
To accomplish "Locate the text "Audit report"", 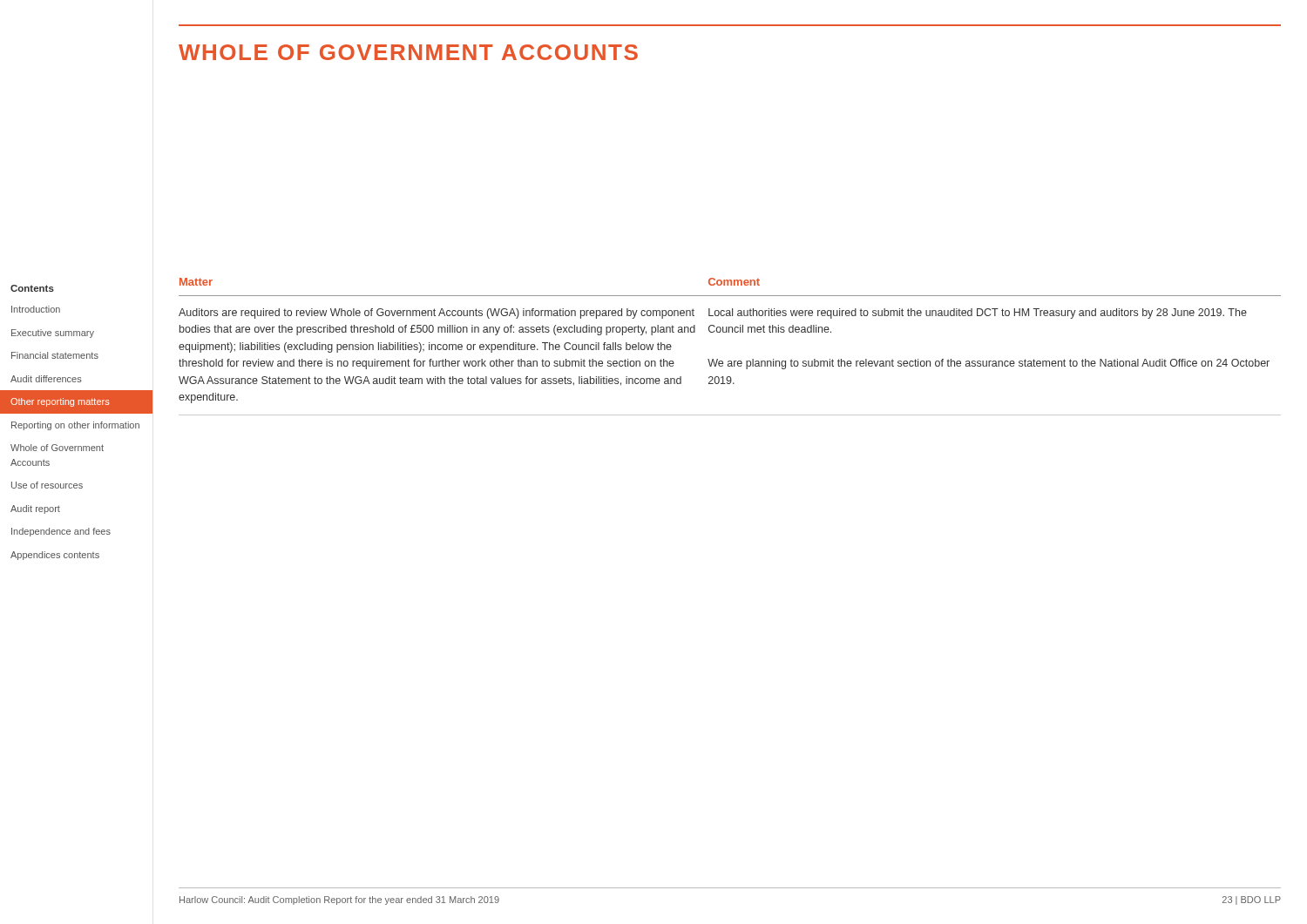I will pos(35,508).
